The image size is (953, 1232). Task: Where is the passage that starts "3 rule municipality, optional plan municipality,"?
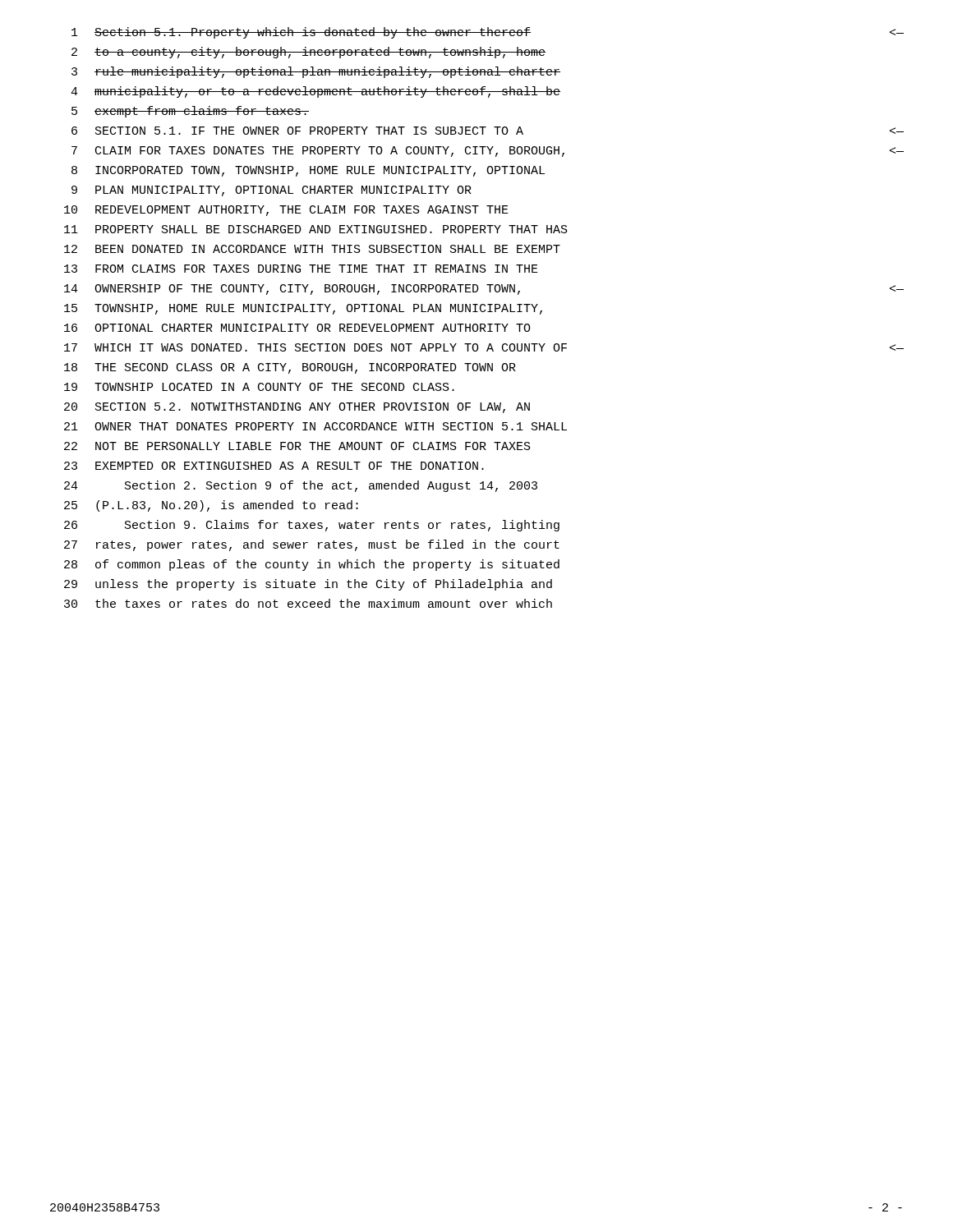(476, 73)
